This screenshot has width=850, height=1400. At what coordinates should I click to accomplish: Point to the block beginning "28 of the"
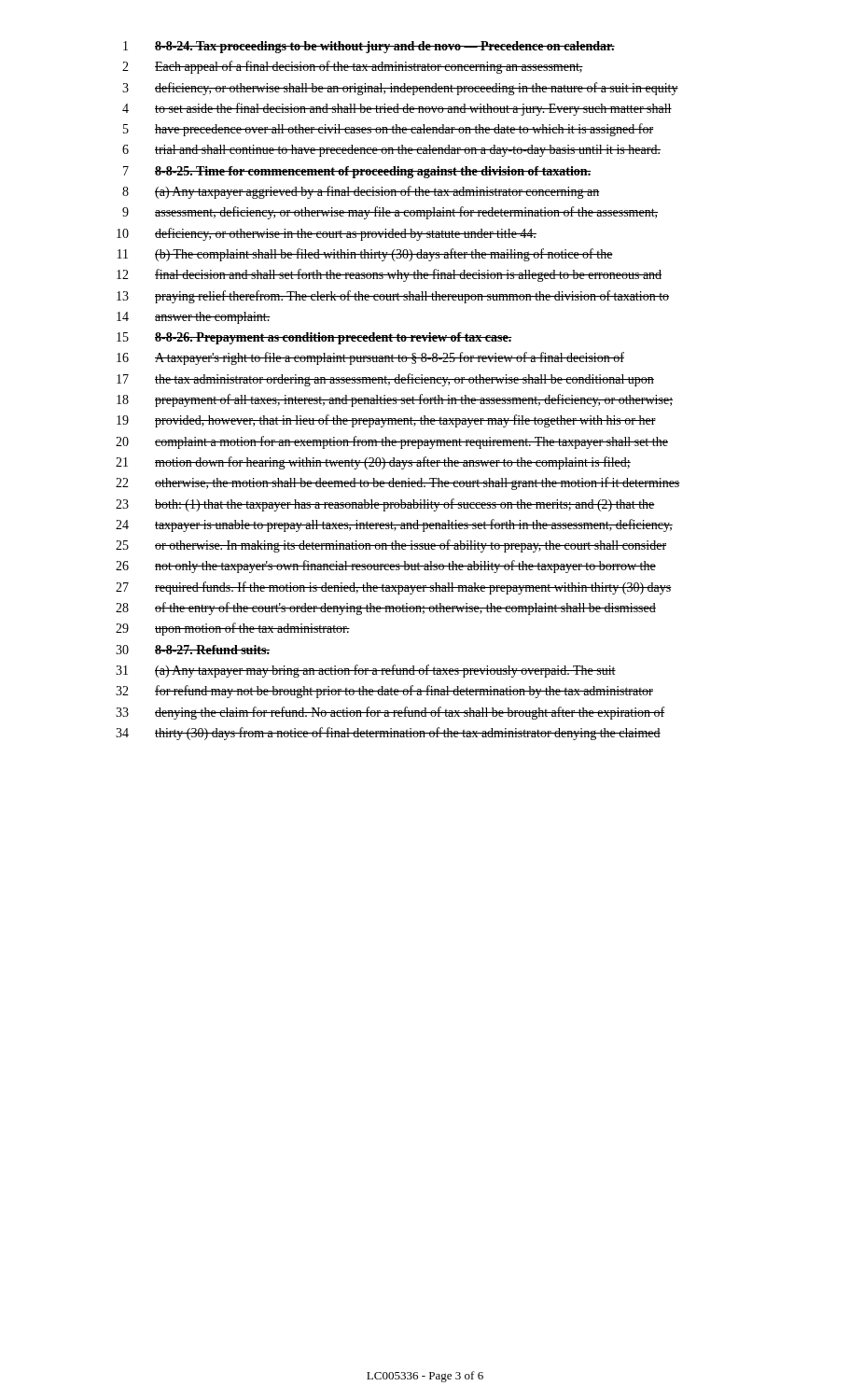tap(434, 609)
